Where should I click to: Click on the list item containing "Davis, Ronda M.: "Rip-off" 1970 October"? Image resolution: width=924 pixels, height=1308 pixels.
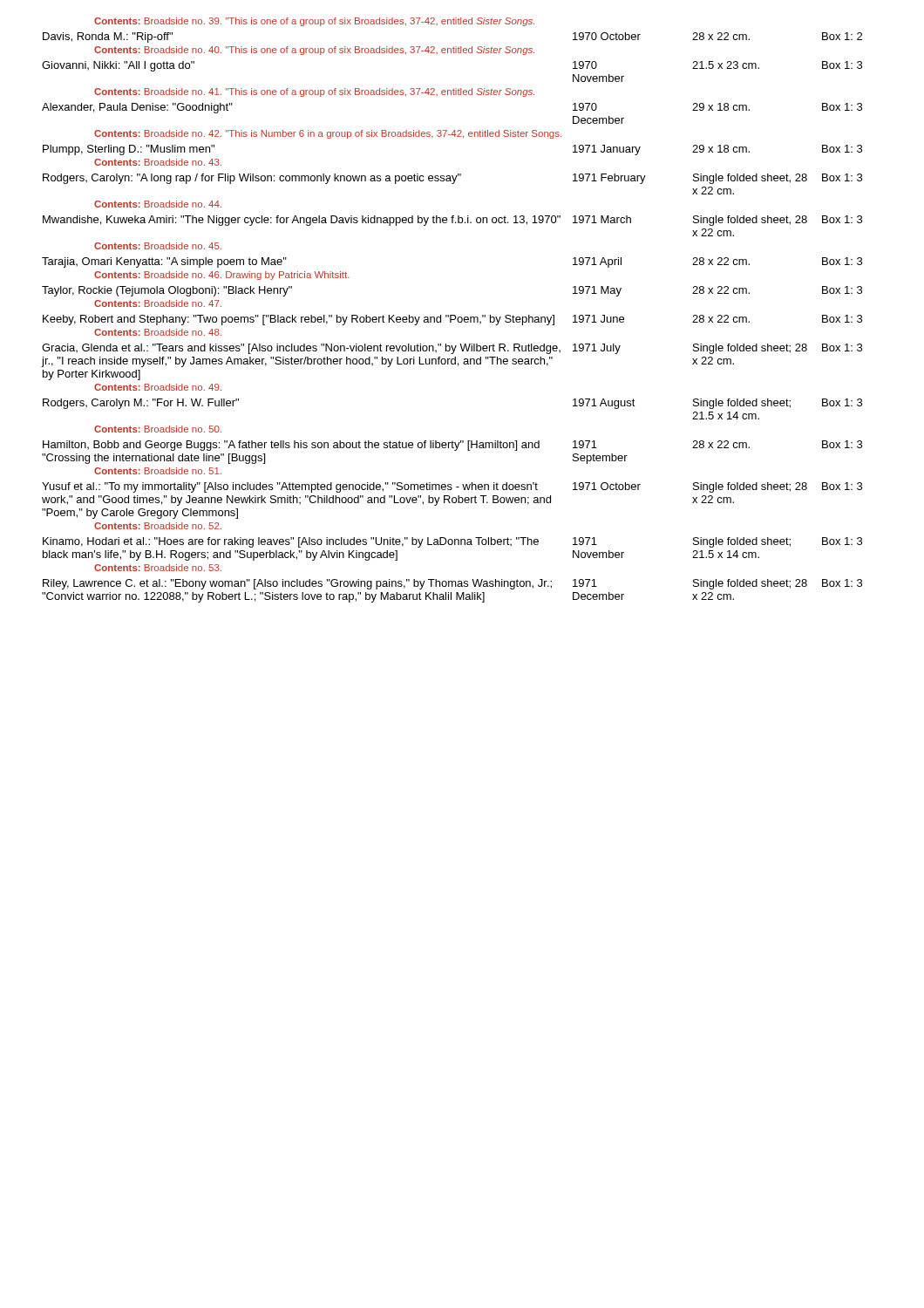tap(462, 42)
